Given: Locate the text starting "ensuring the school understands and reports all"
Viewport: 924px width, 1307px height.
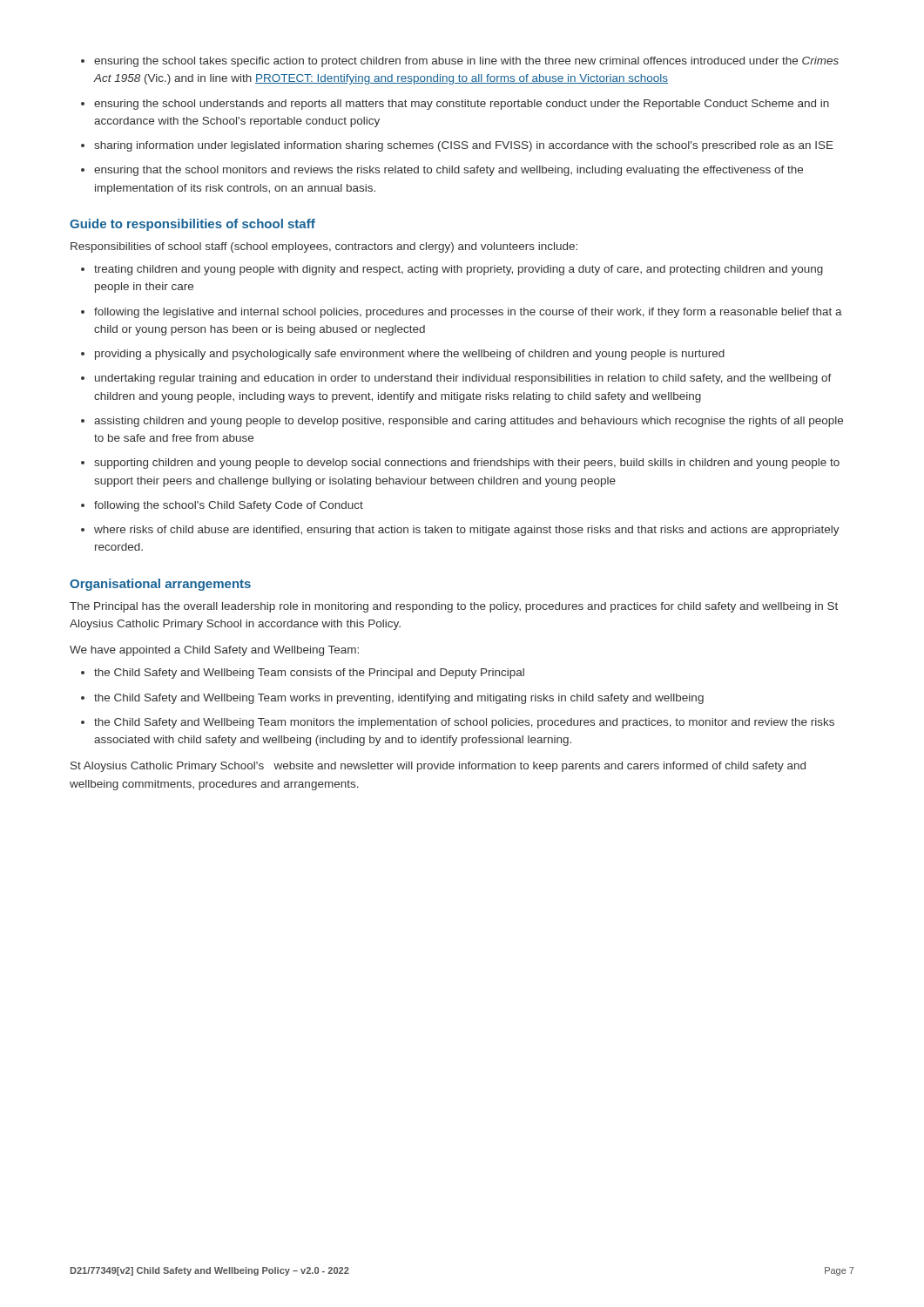Looking at the screenshot, I should click(462, 112).
